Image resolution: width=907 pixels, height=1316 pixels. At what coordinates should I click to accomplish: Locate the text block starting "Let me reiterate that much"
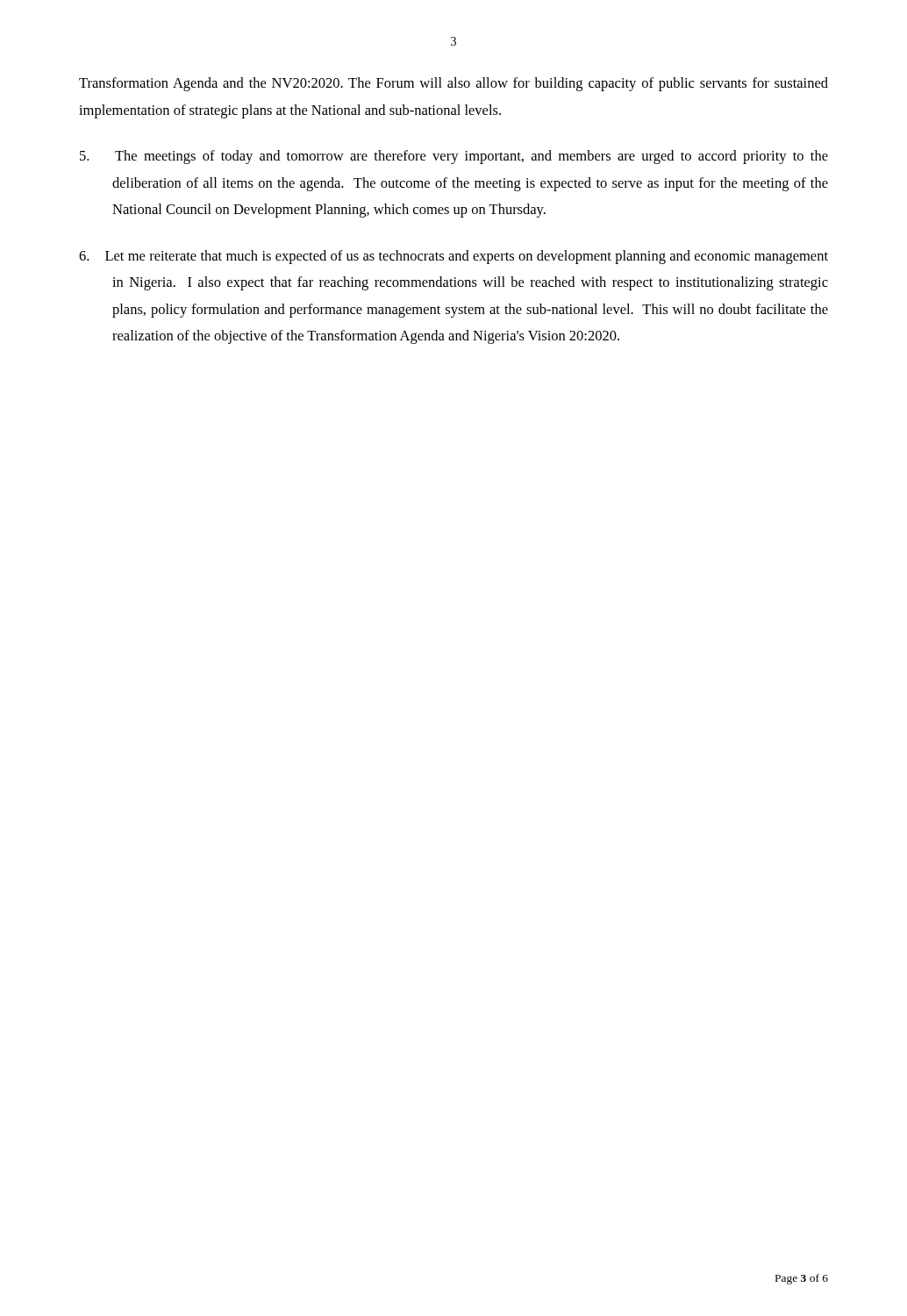[x=454, y=296]
